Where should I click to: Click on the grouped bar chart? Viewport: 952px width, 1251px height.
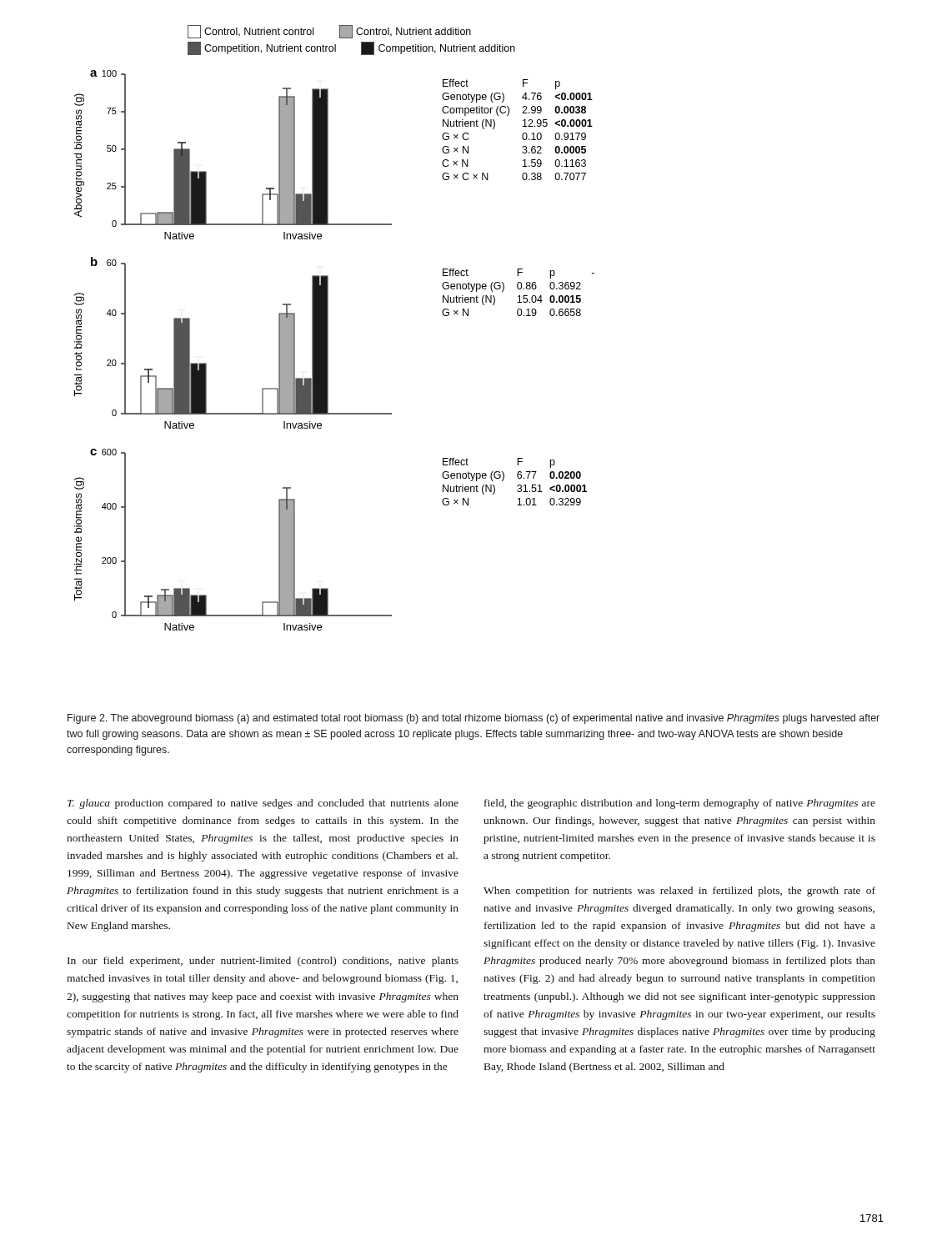click(x=475, y=333)
